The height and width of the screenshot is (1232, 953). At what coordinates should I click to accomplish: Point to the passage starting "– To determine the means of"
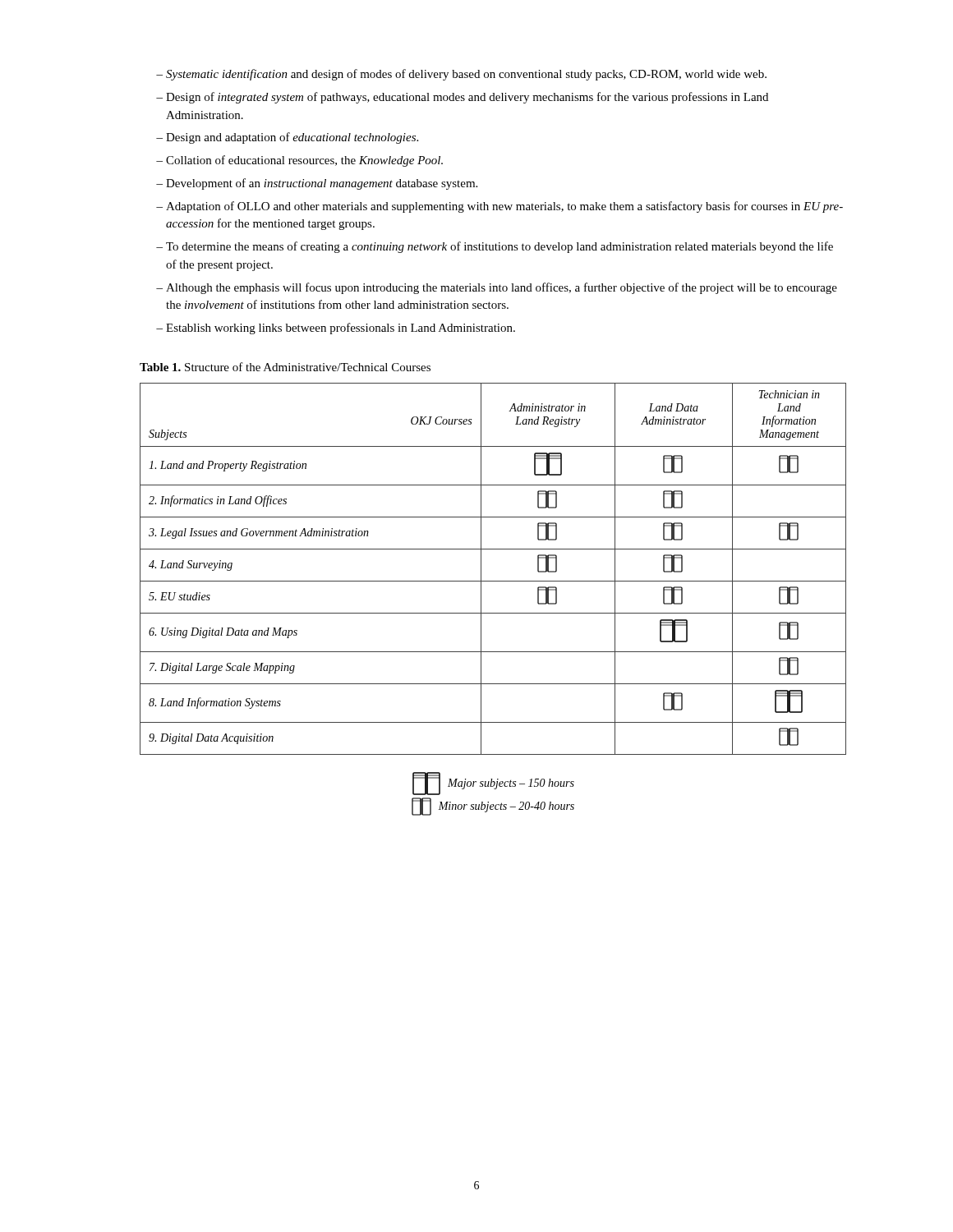493,256
